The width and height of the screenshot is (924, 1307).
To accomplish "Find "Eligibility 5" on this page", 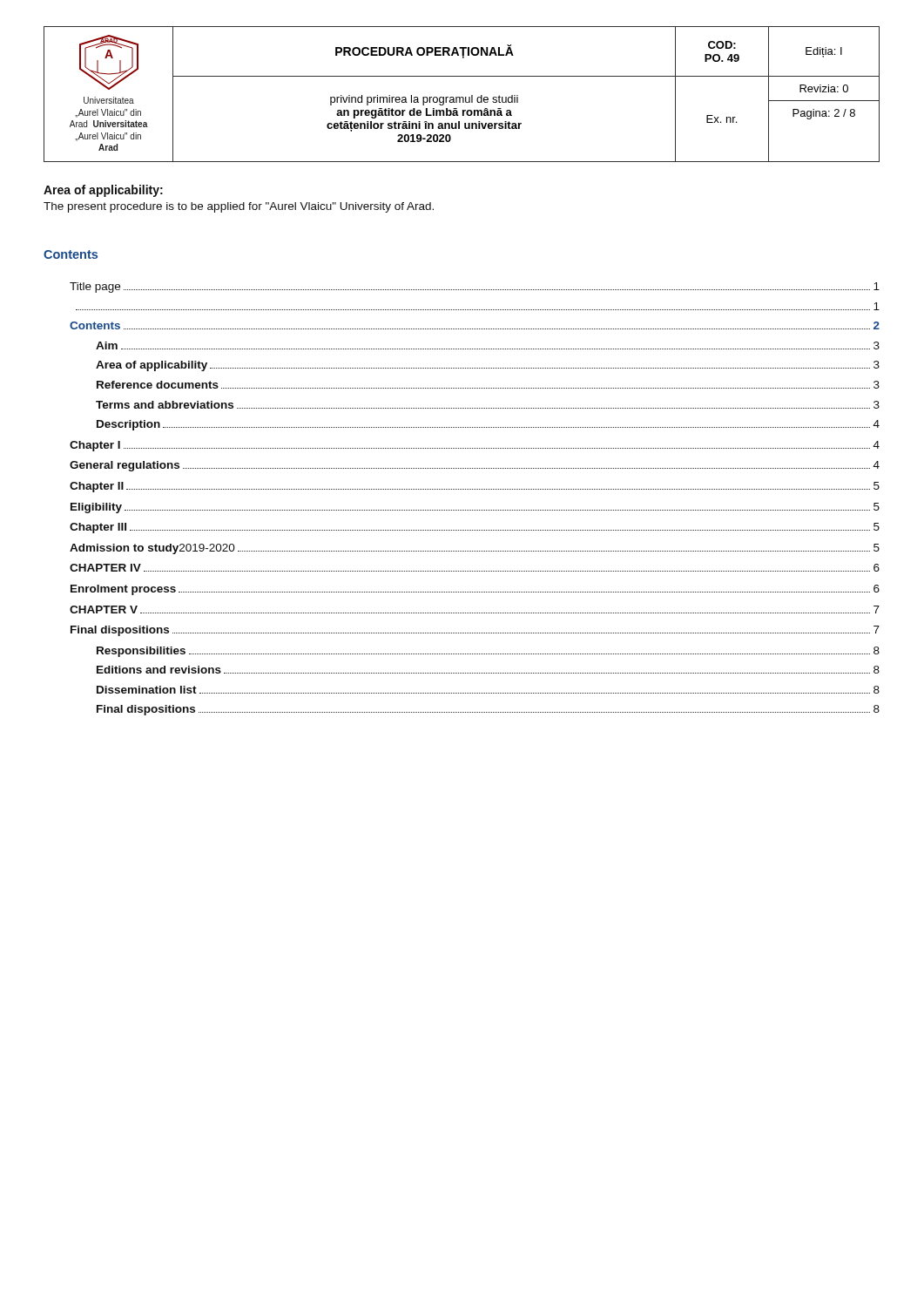I will (x=475, y=507).
